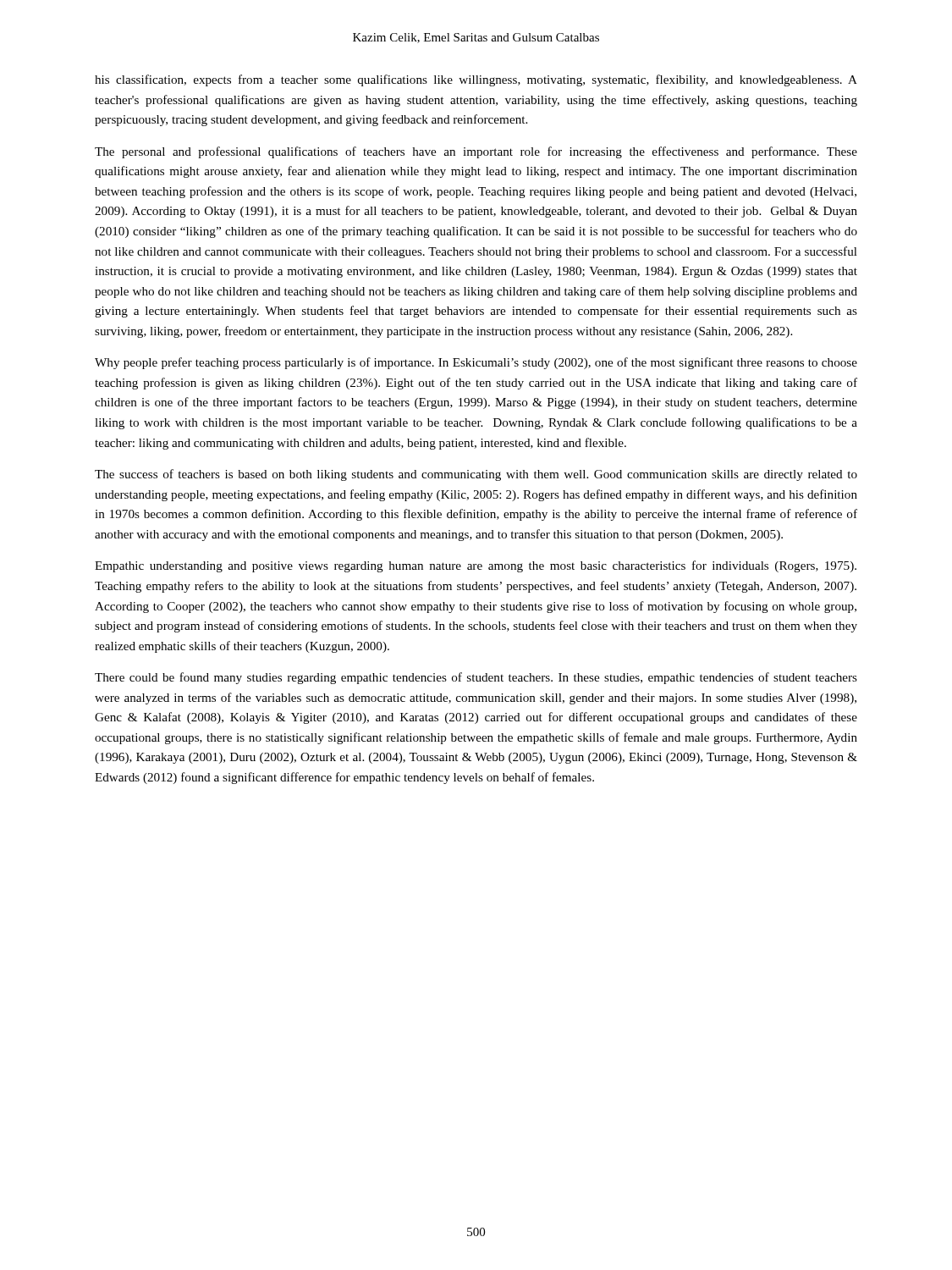Click on the text starting "Empathic understanding and positive views"
952x1270 pixels.
[476, 606]
